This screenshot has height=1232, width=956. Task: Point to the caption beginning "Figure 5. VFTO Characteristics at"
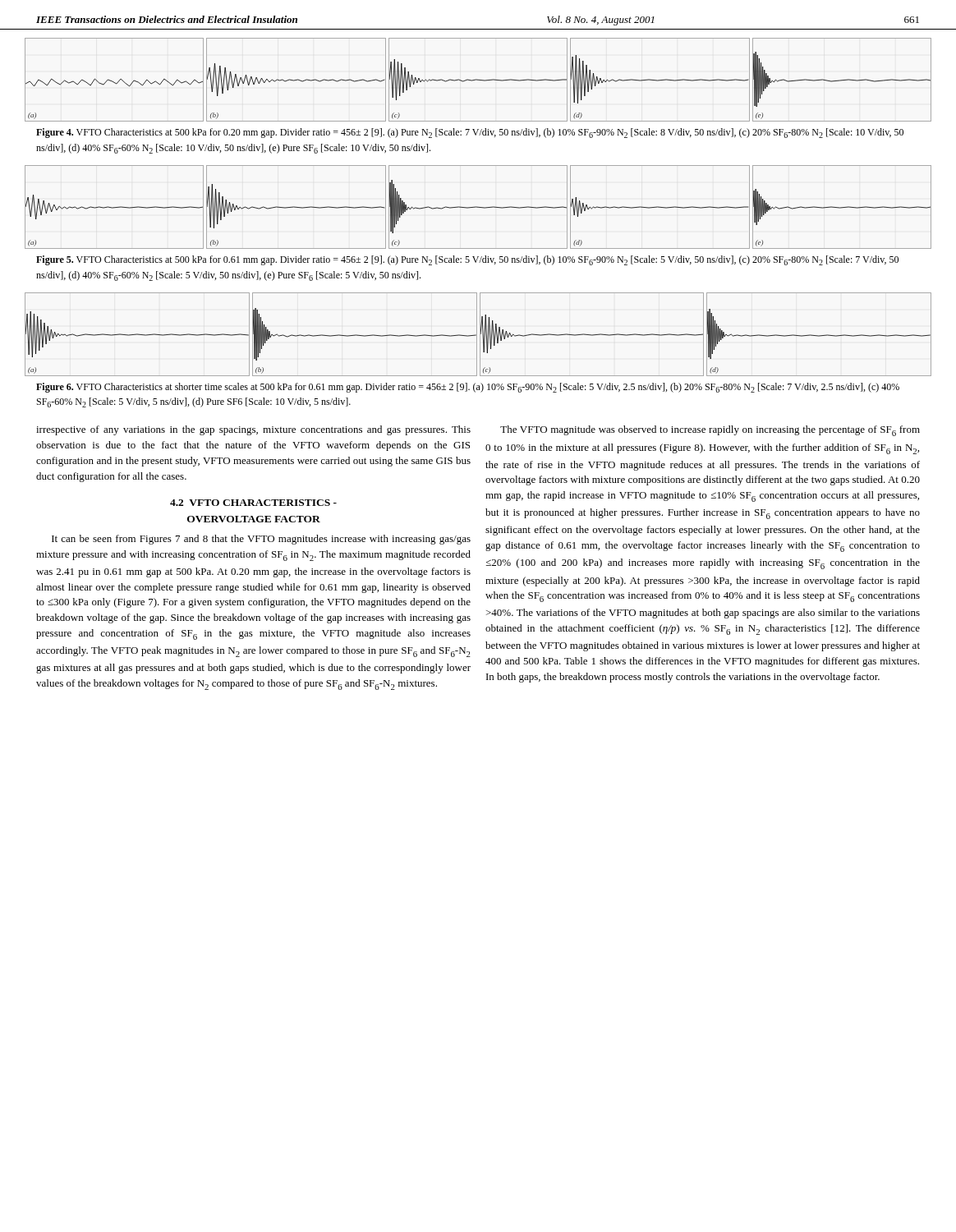(468, 268)
